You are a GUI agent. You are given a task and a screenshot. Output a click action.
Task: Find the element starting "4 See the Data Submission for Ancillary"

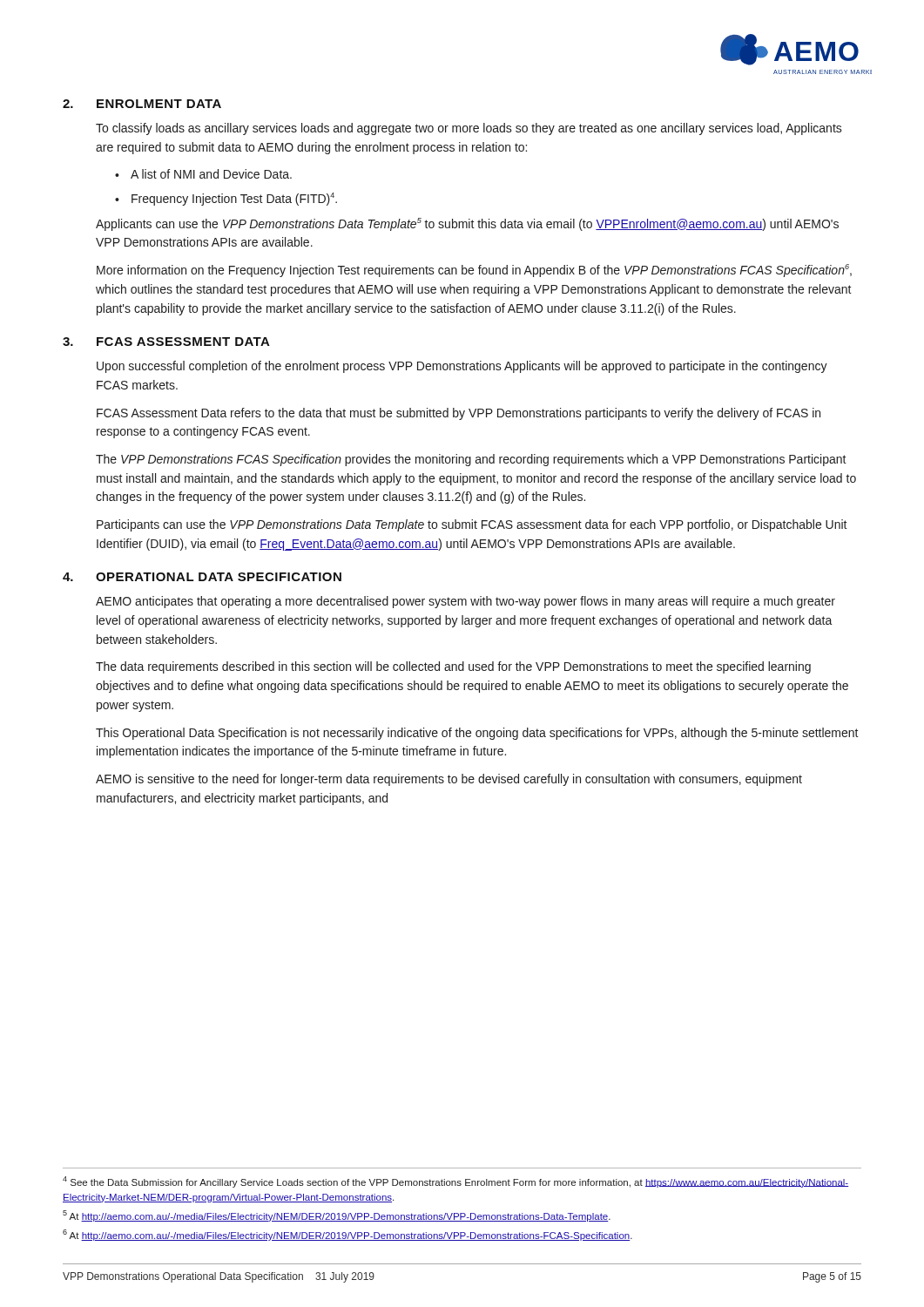click(456, 1188)
